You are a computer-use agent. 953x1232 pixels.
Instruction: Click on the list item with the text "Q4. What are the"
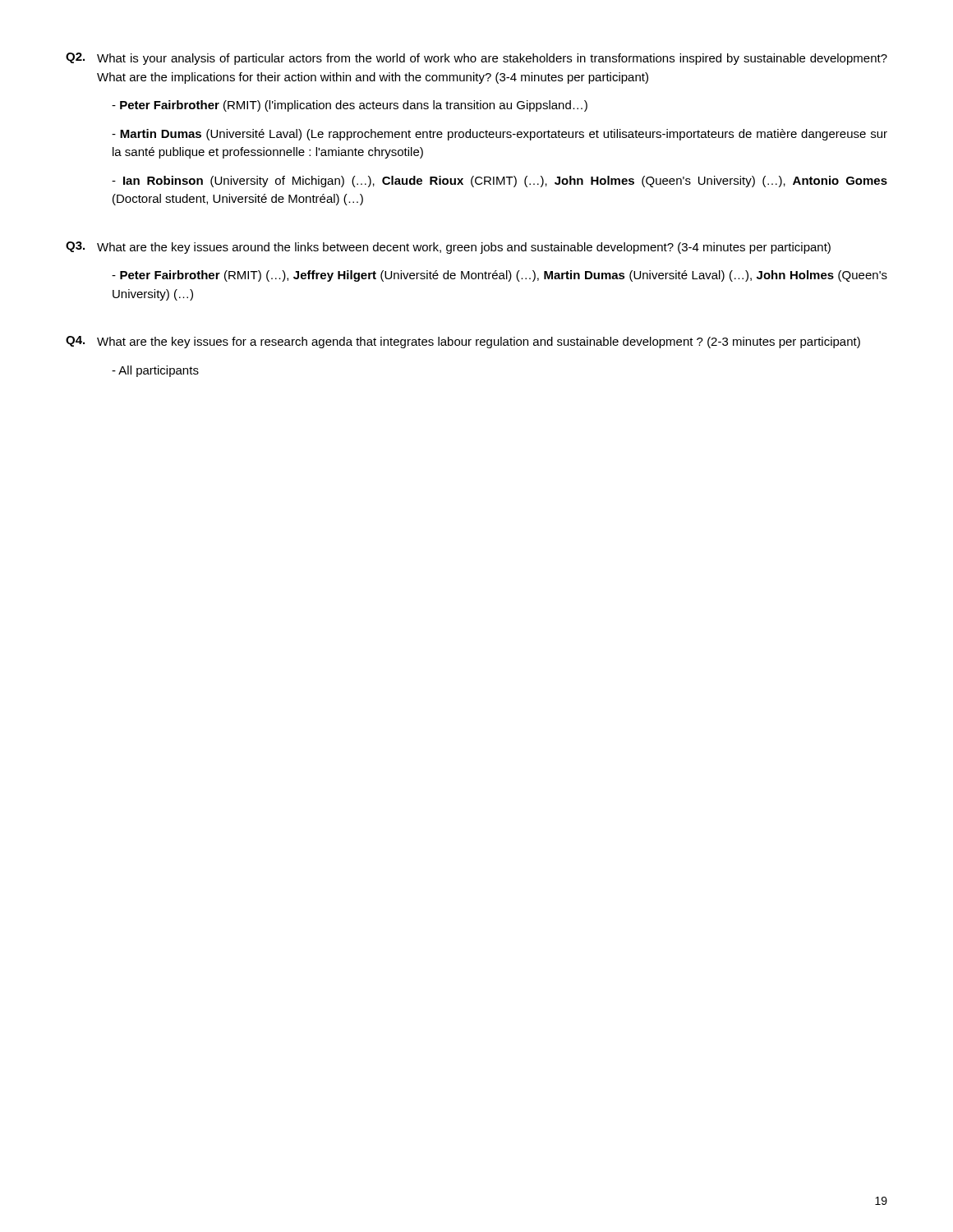pyautogui.click(x=463, y=342)
